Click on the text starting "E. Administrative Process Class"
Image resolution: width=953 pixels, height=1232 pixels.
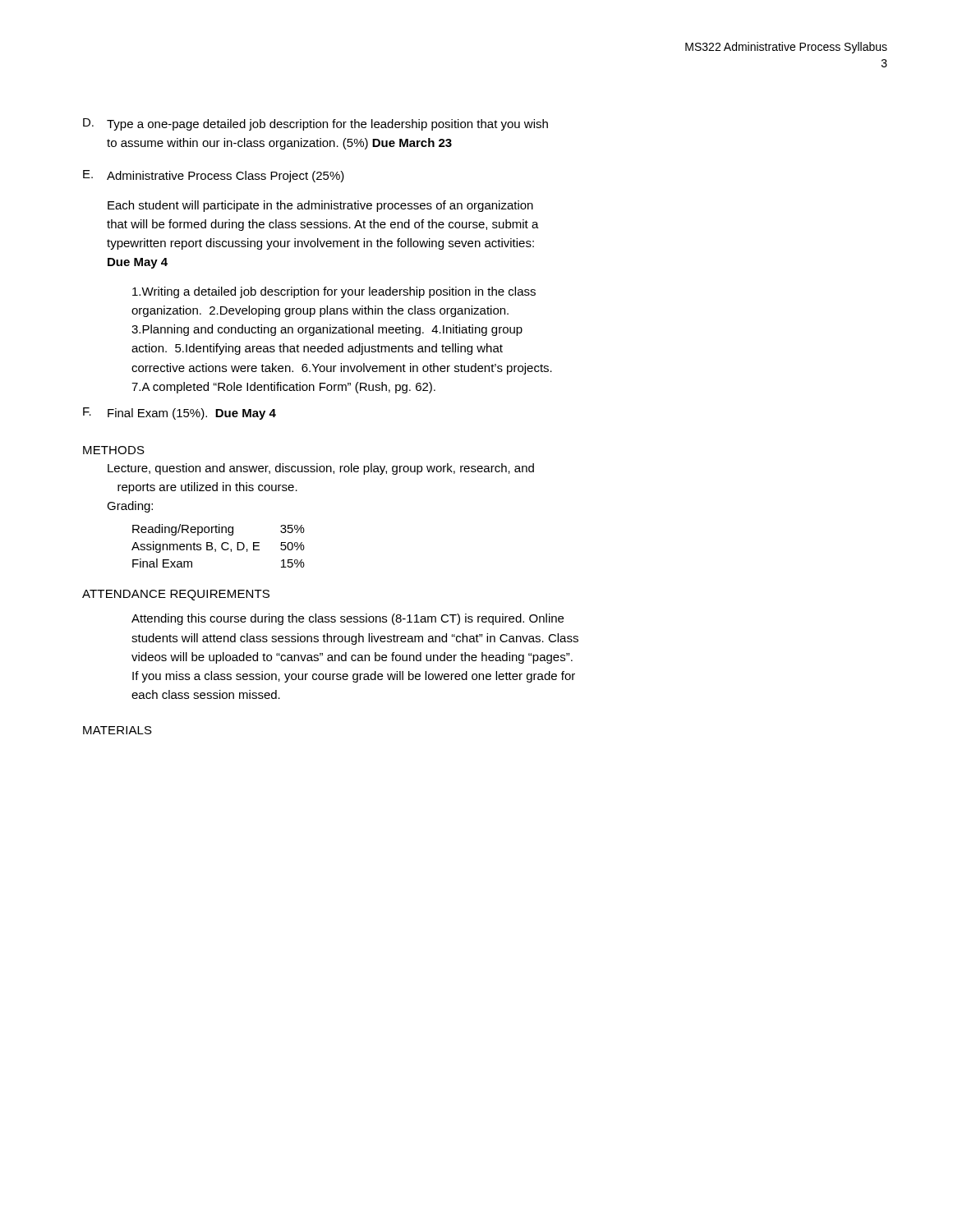coord(213,176)
